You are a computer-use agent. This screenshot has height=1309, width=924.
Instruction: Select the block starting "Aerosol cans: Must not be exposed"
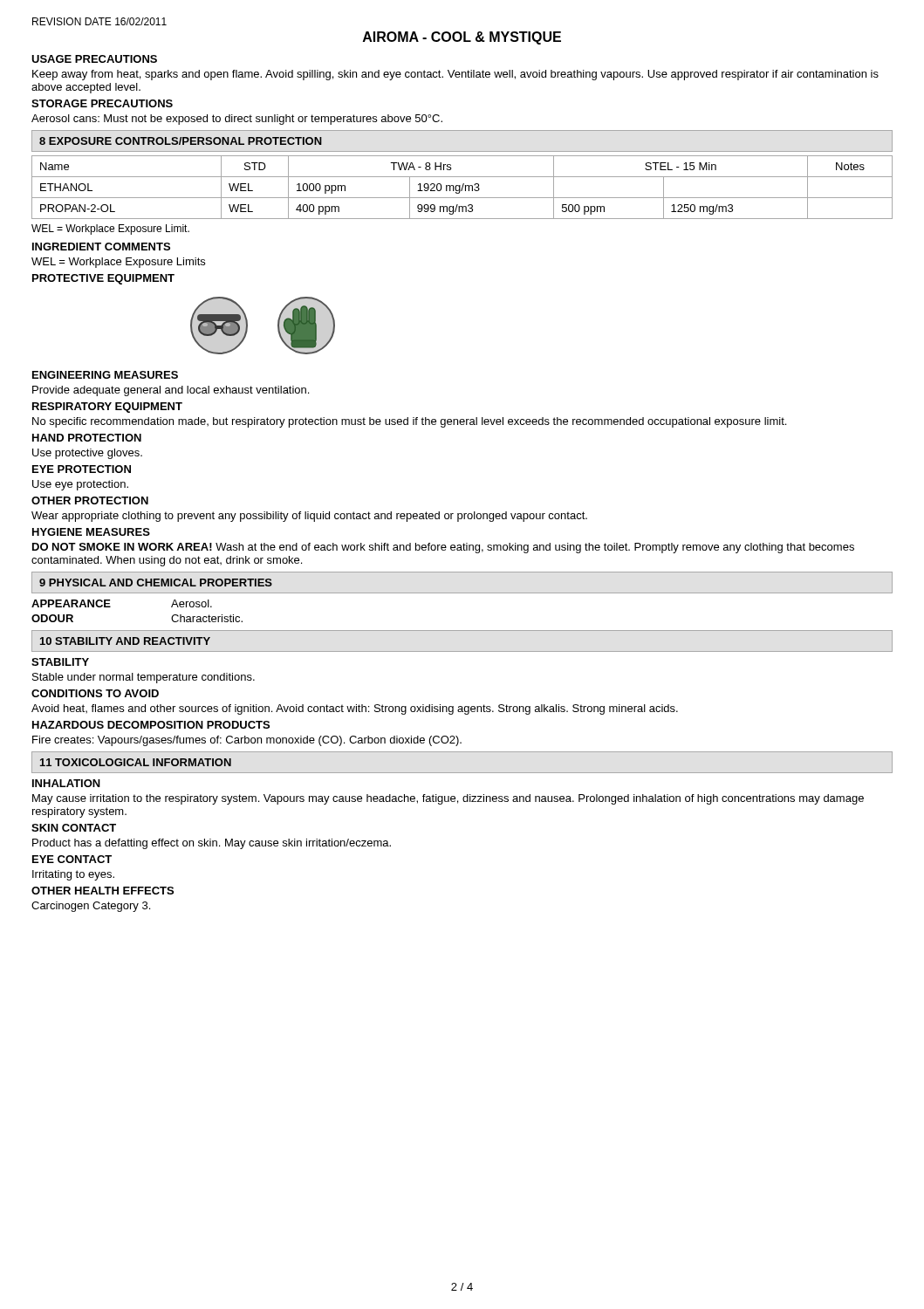click(237, 118)
